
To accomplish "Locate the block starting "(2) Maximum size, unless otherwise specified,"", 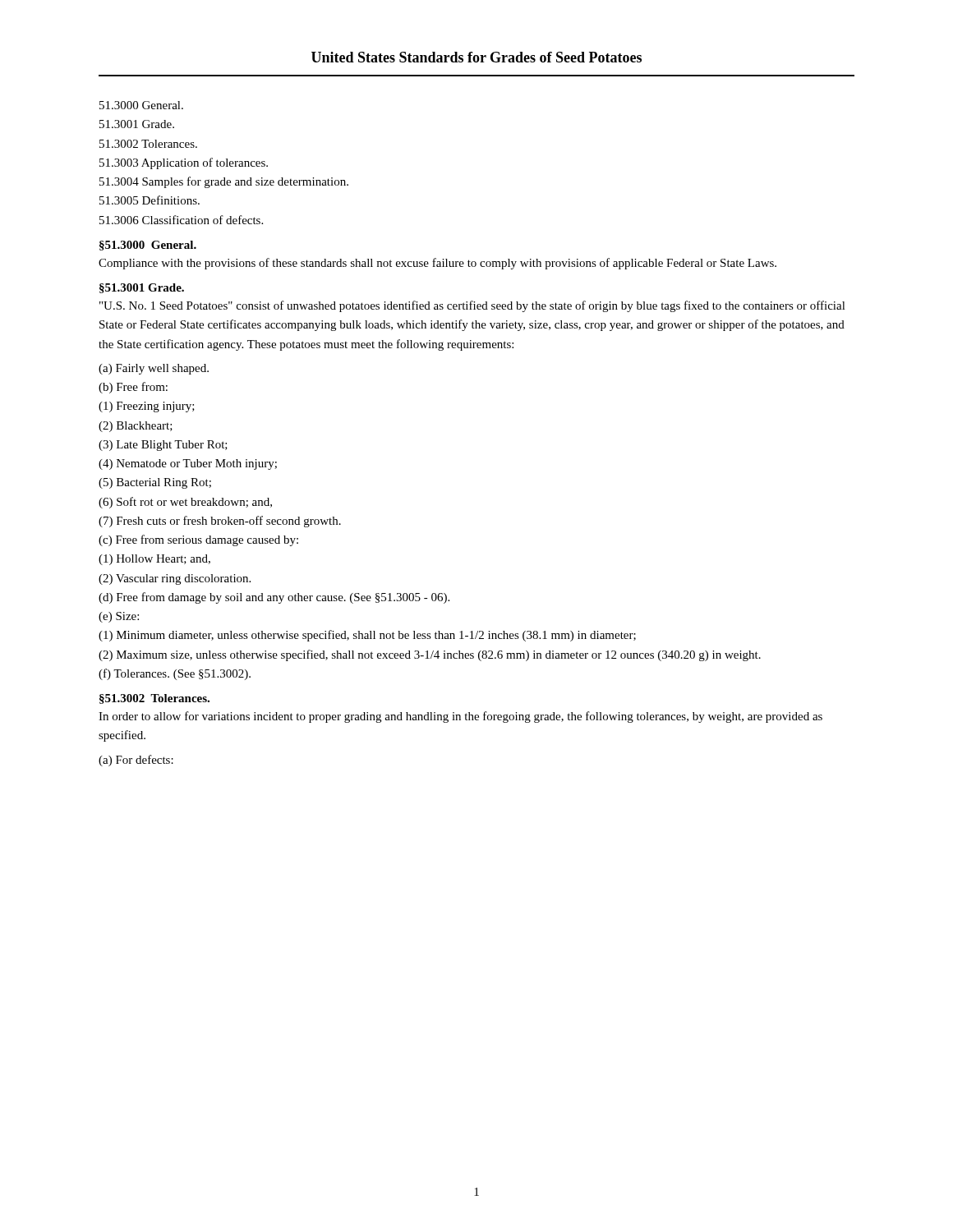I will 430,654.
